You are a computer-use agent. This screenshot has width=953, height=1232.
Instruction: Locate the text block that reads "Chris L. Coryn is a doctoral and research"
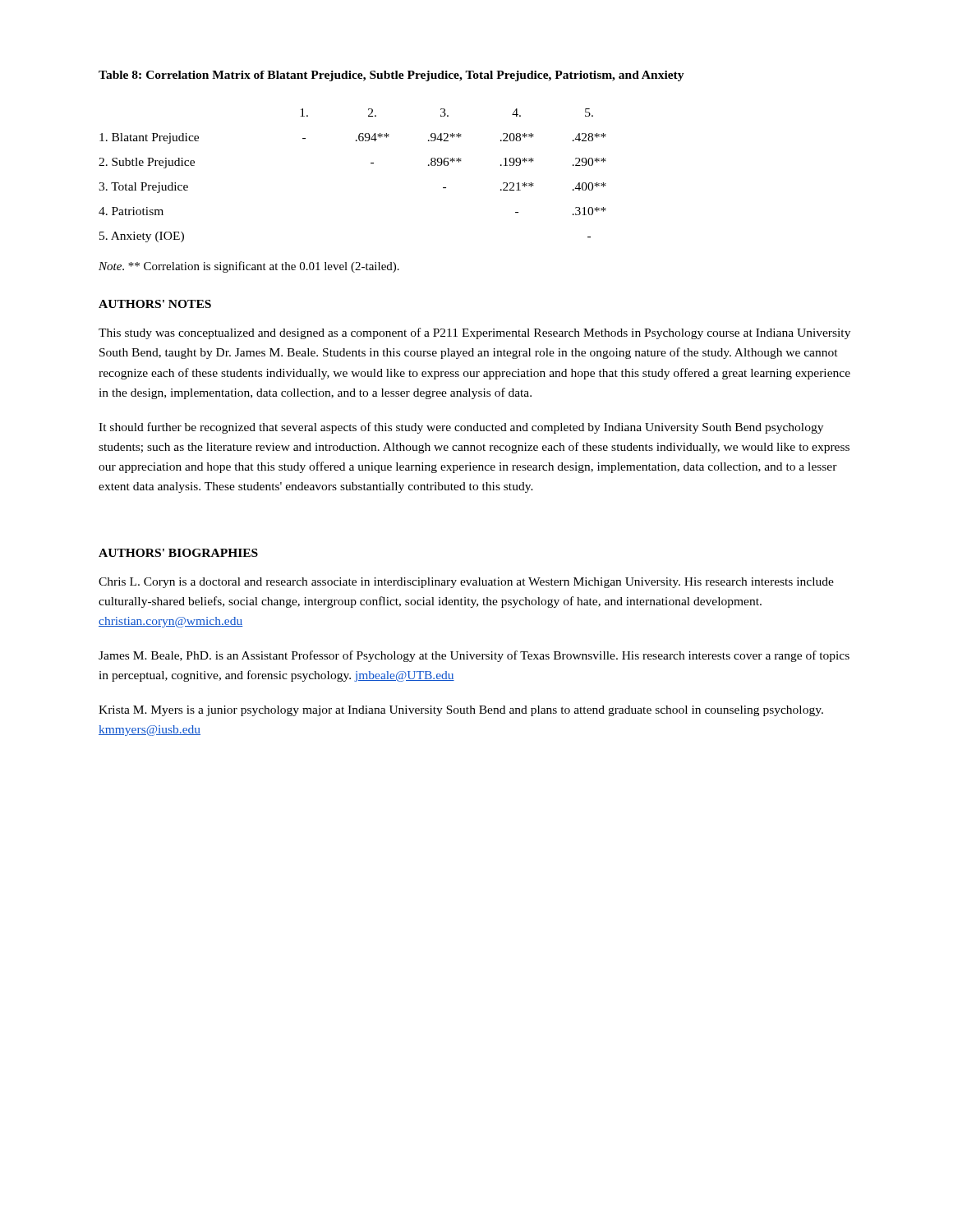coord(466,600)
